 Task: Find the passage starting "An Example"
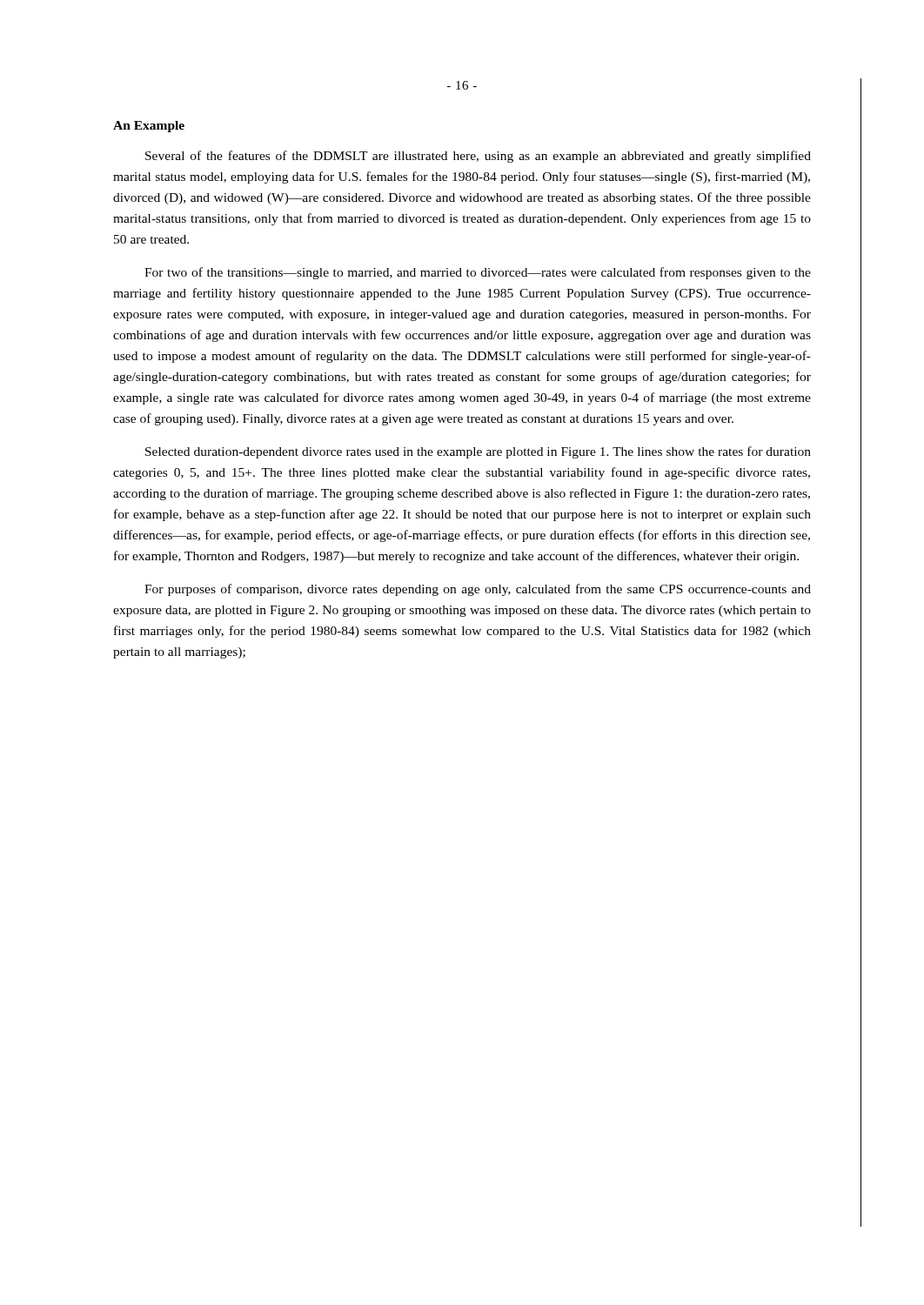(x=149, y=125)
